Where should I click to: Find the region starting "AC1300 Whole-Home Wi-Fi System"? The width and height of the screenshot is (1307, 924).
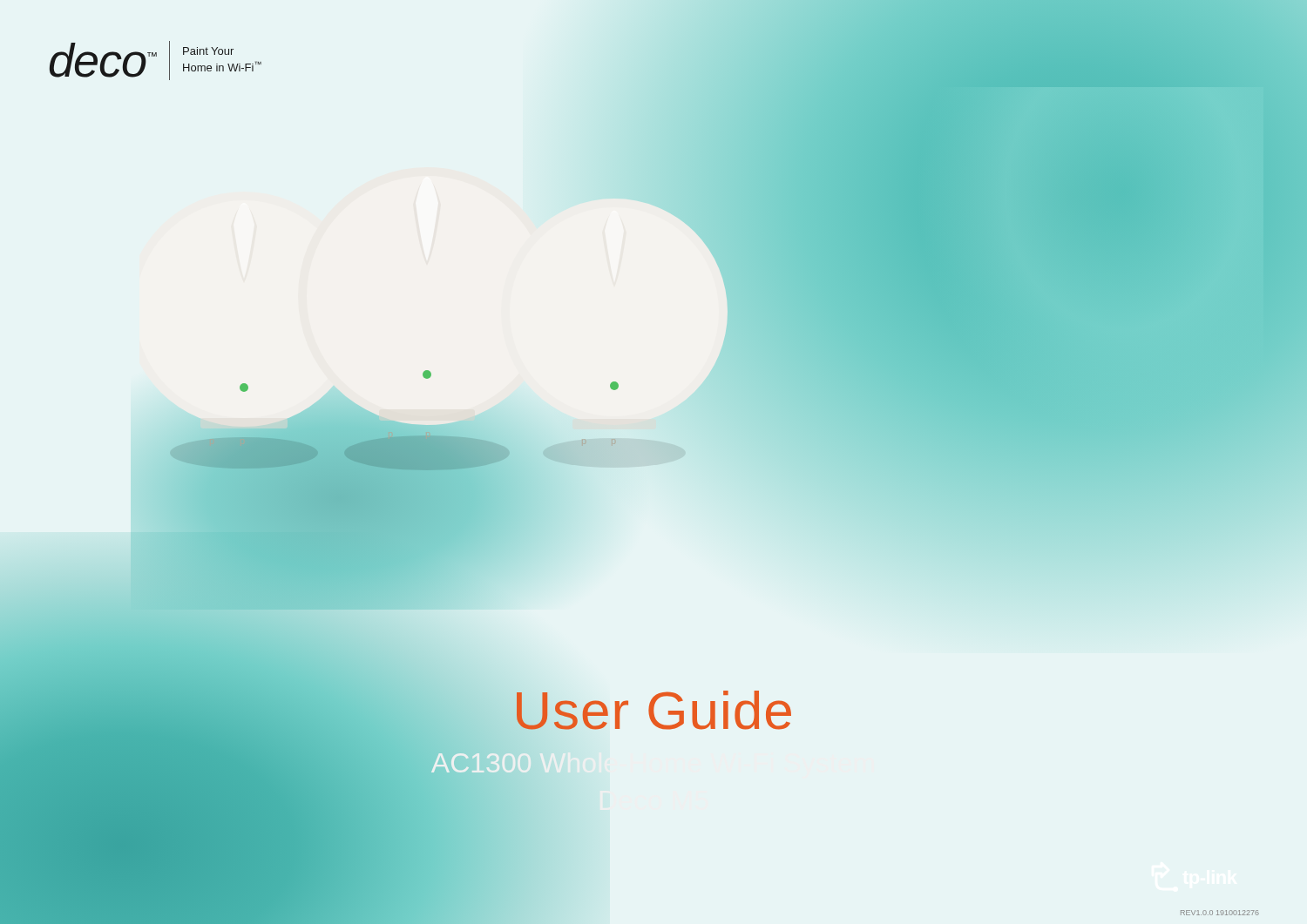tap(451, 762)
